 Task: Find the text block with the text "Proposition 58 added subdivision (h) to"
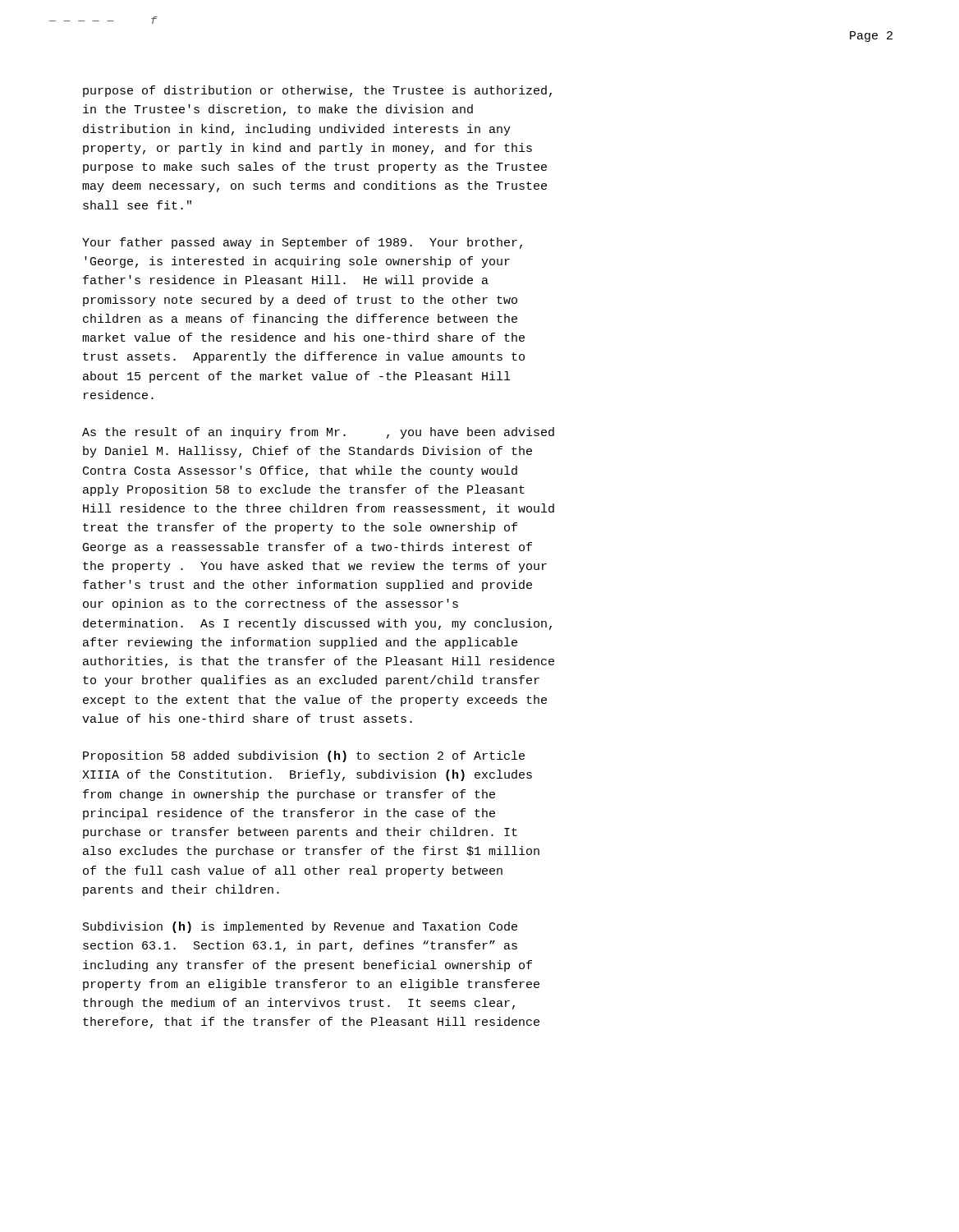311,824
